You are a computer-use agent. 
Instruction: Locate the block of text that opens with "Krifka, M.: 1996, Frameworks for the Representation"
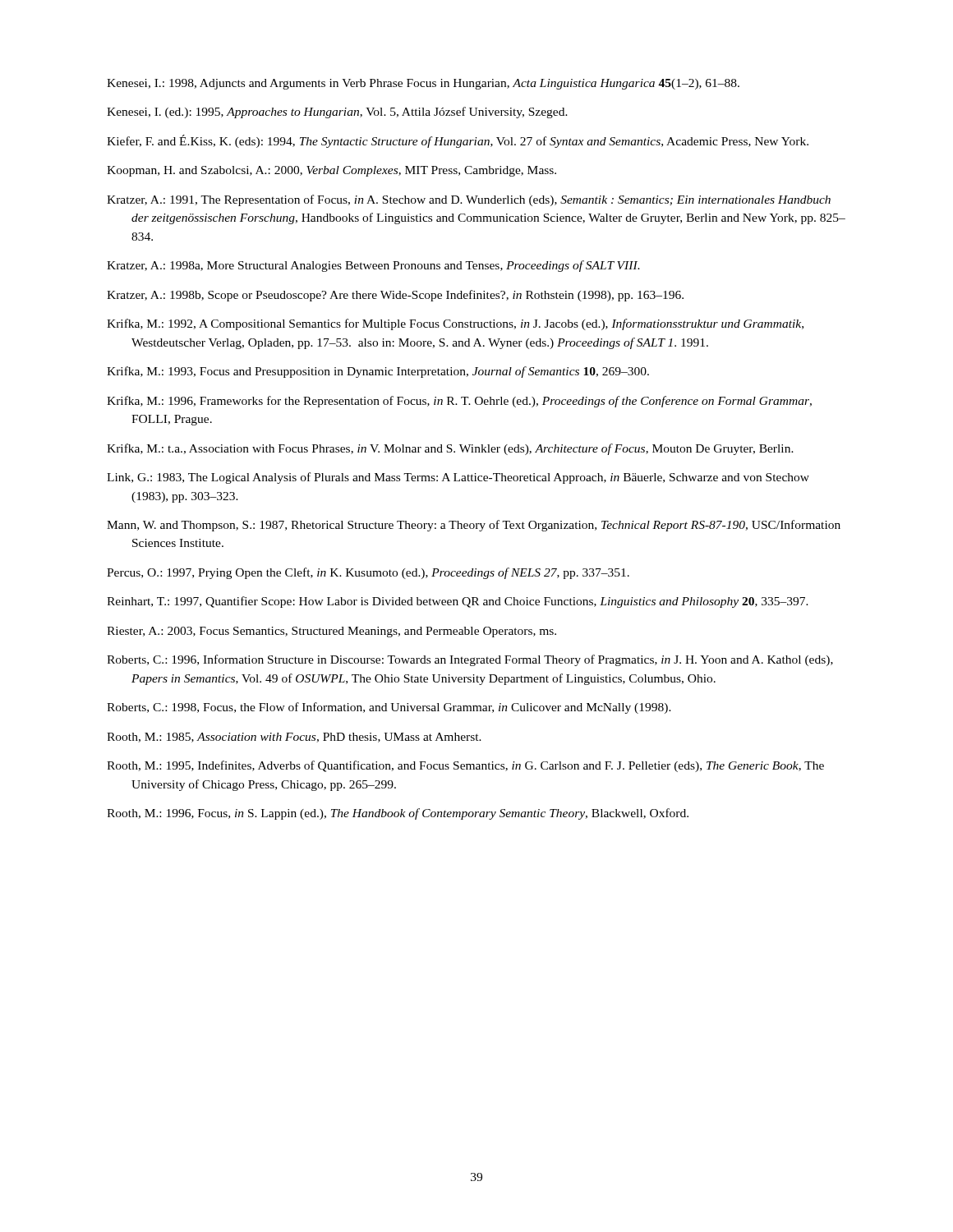[476, 410]
